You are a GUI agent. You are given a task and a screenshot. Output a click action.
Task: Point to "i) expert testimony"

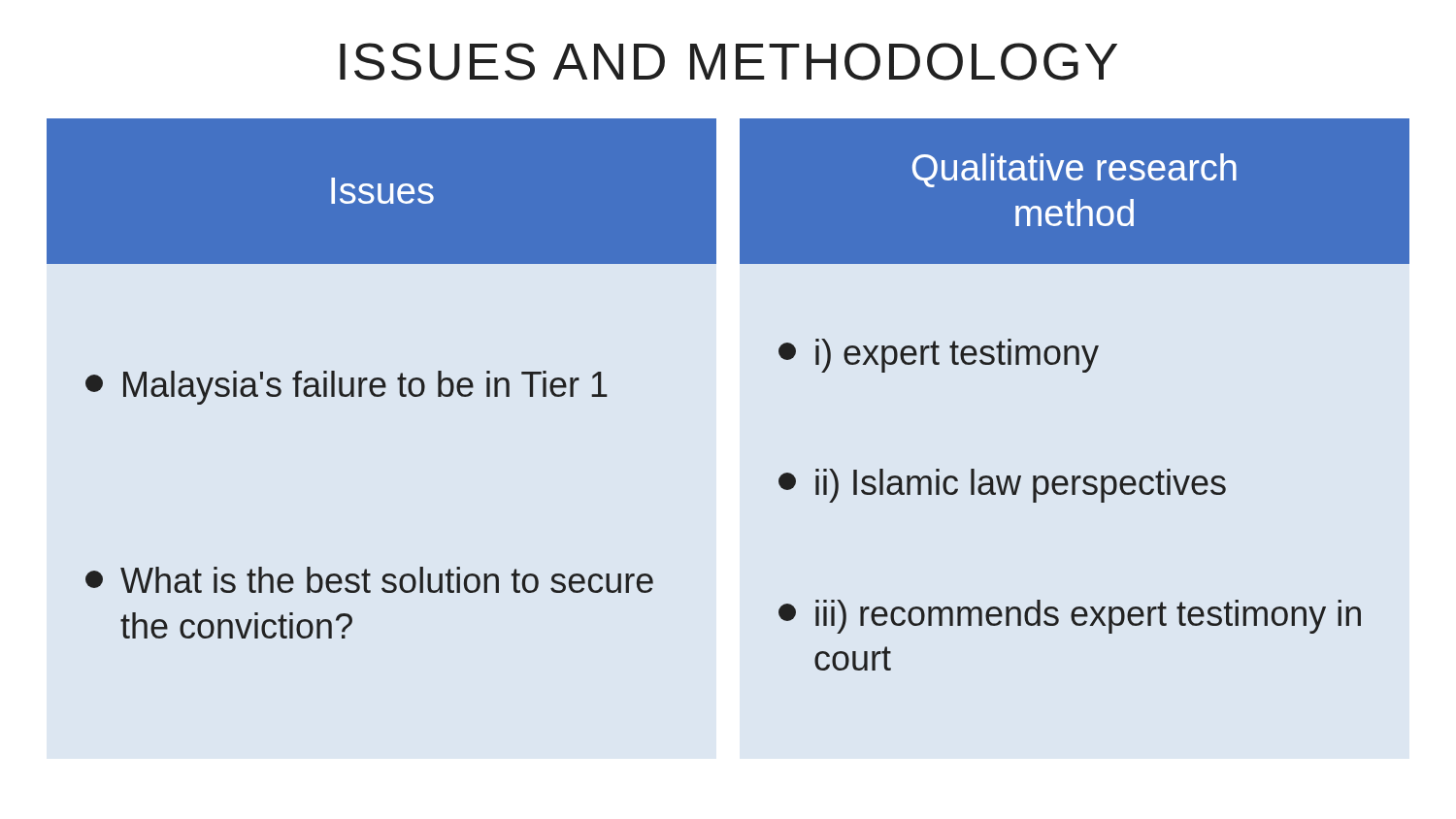pos(1075,353)
